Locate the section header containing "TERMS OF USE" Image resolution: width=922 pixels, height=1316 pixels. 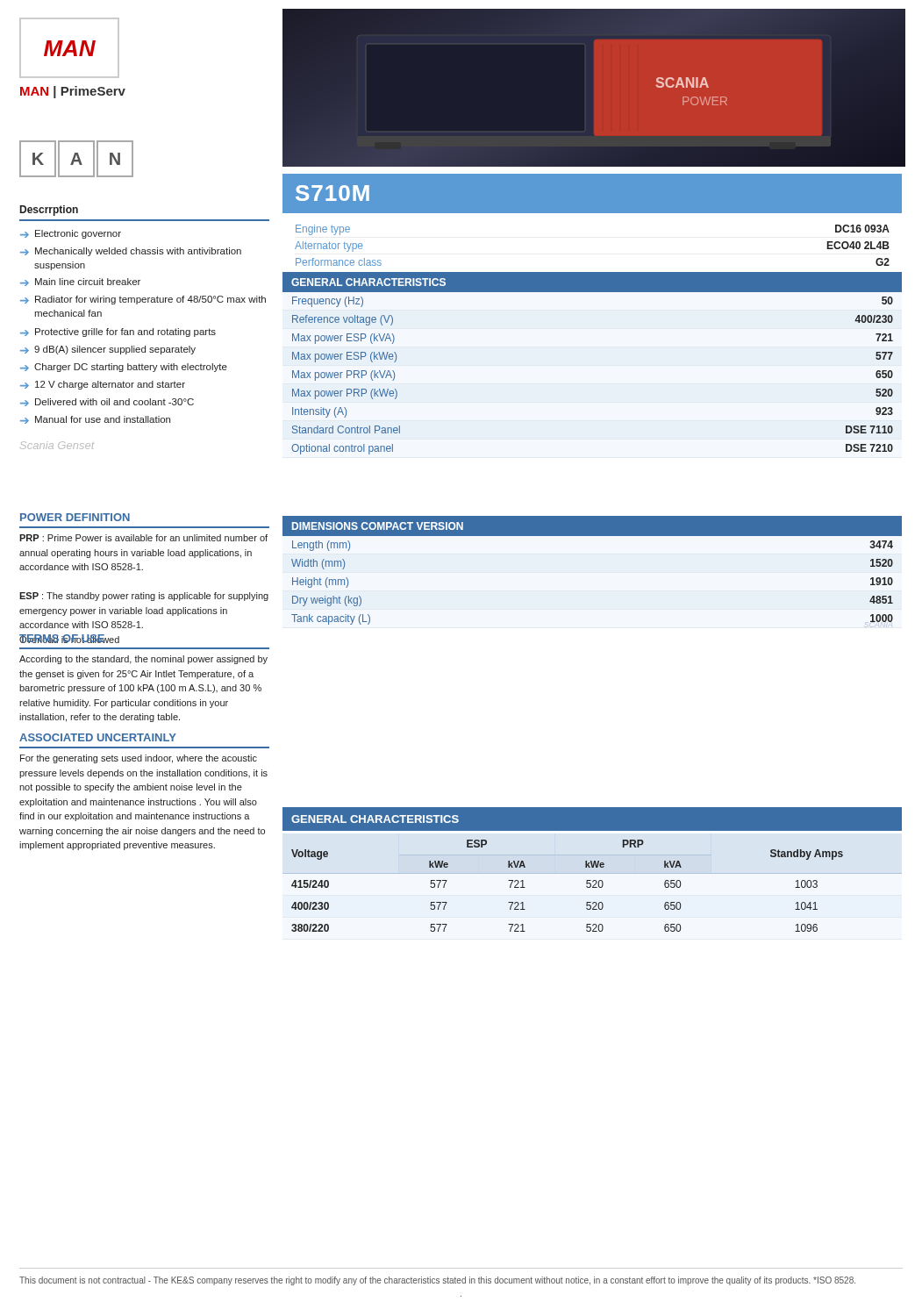click(x=62, y=638)
